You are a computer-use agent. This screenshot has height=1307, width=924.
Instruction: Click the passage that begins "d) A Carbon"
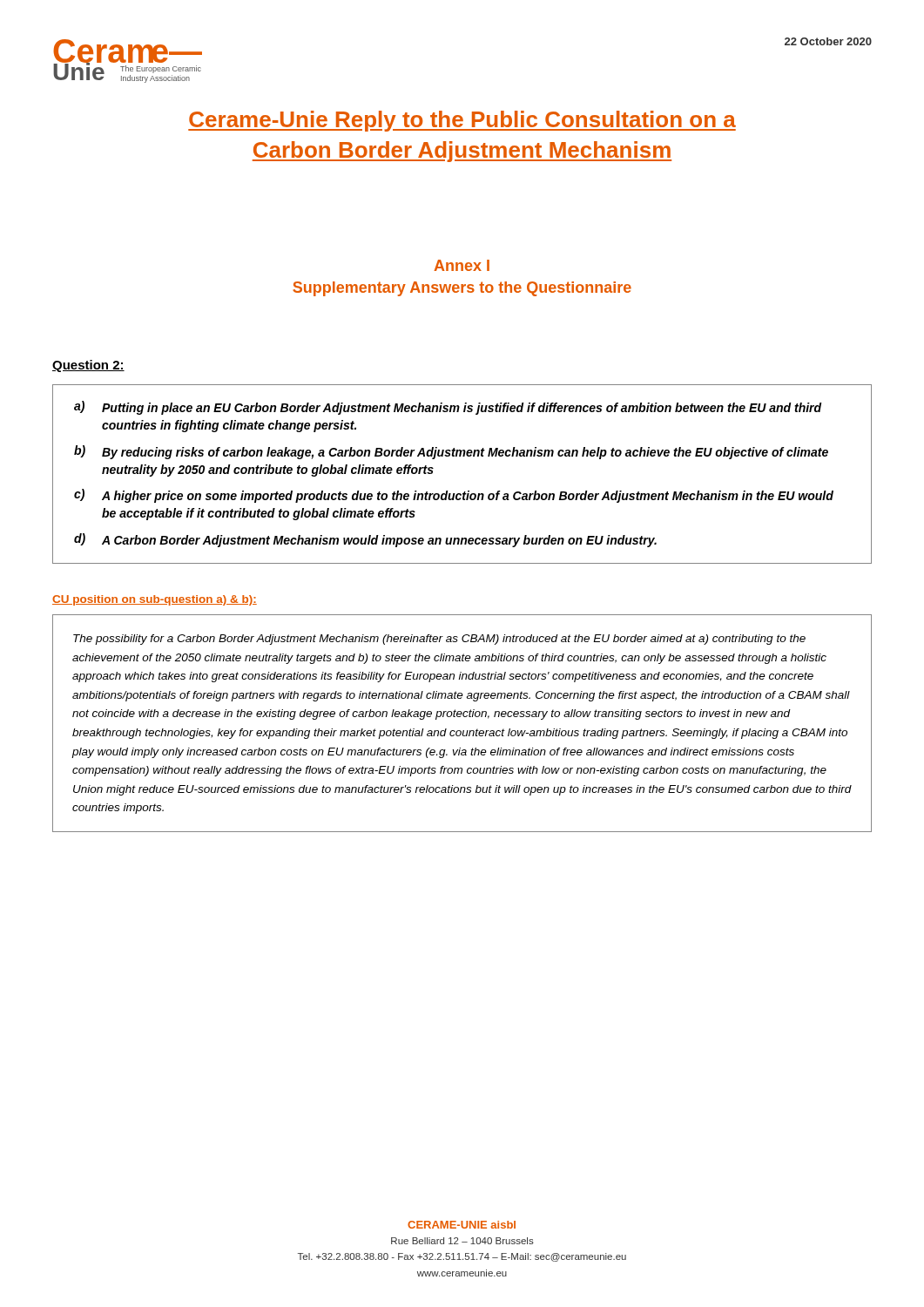tap(366, 540)
